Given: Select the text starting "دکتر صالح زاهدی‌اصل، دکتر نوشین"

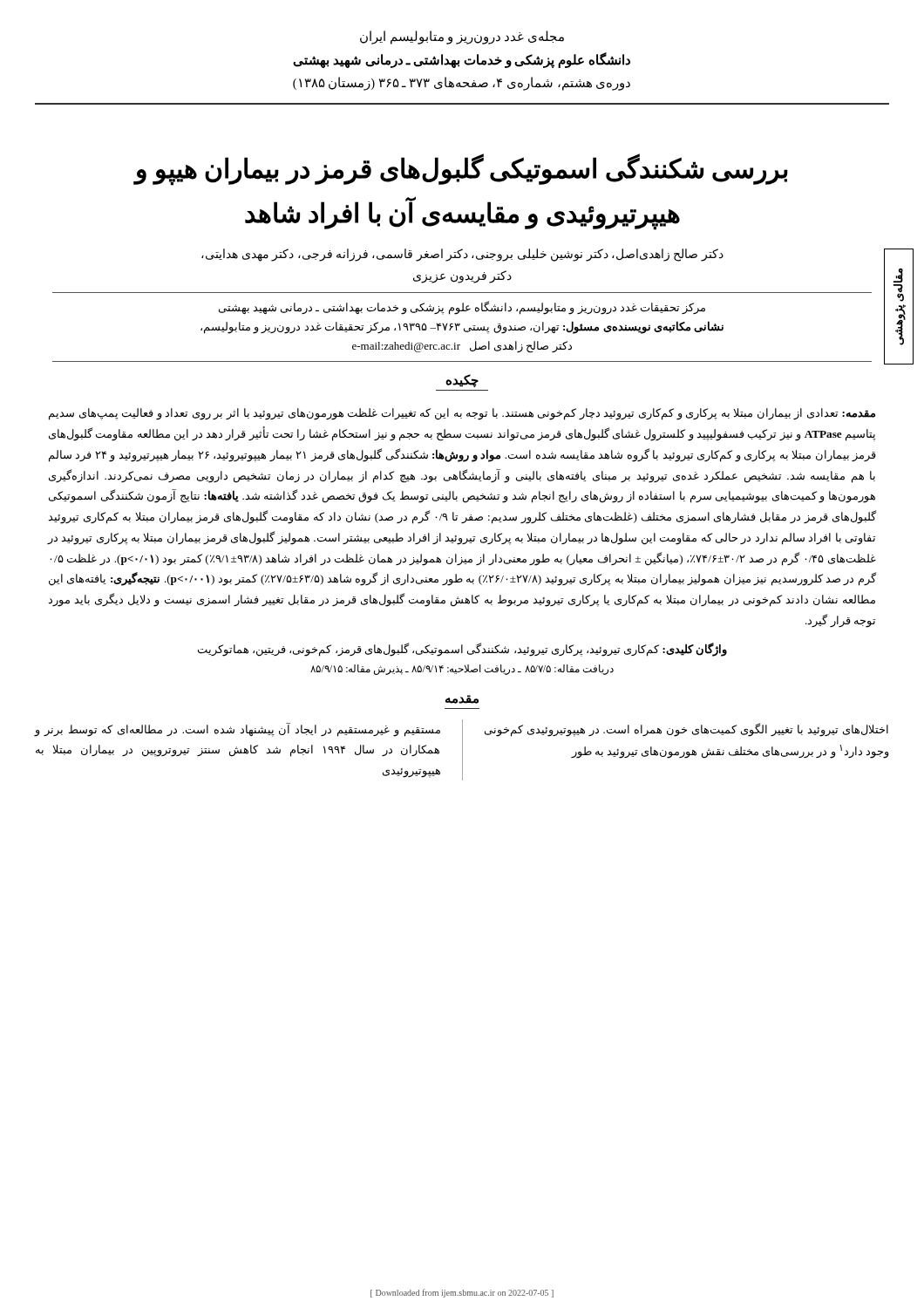Looking at the screenshot, I should [462, 265].
